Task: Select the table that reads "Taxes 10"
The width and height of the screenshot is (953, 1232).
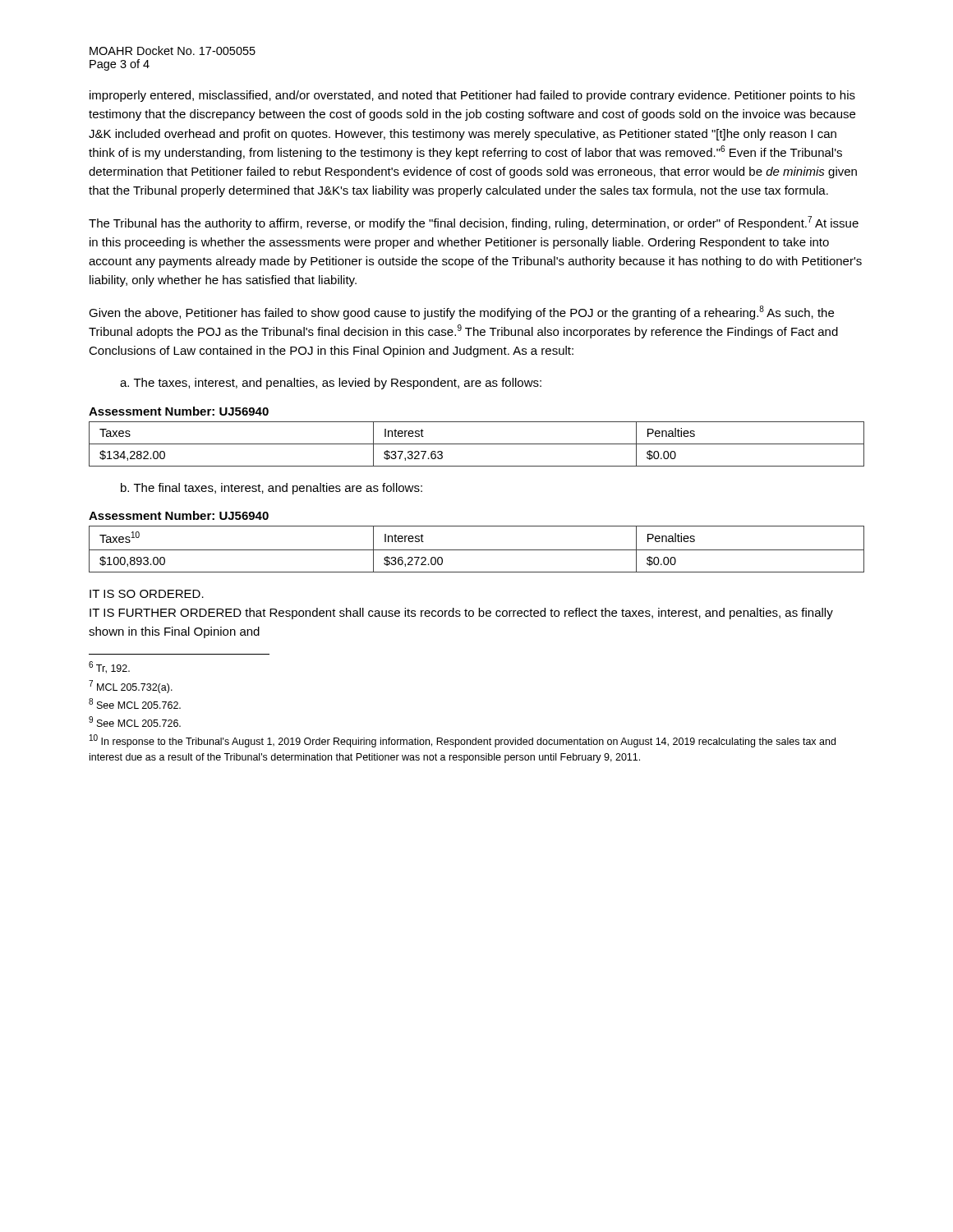Action: (476, 549)
